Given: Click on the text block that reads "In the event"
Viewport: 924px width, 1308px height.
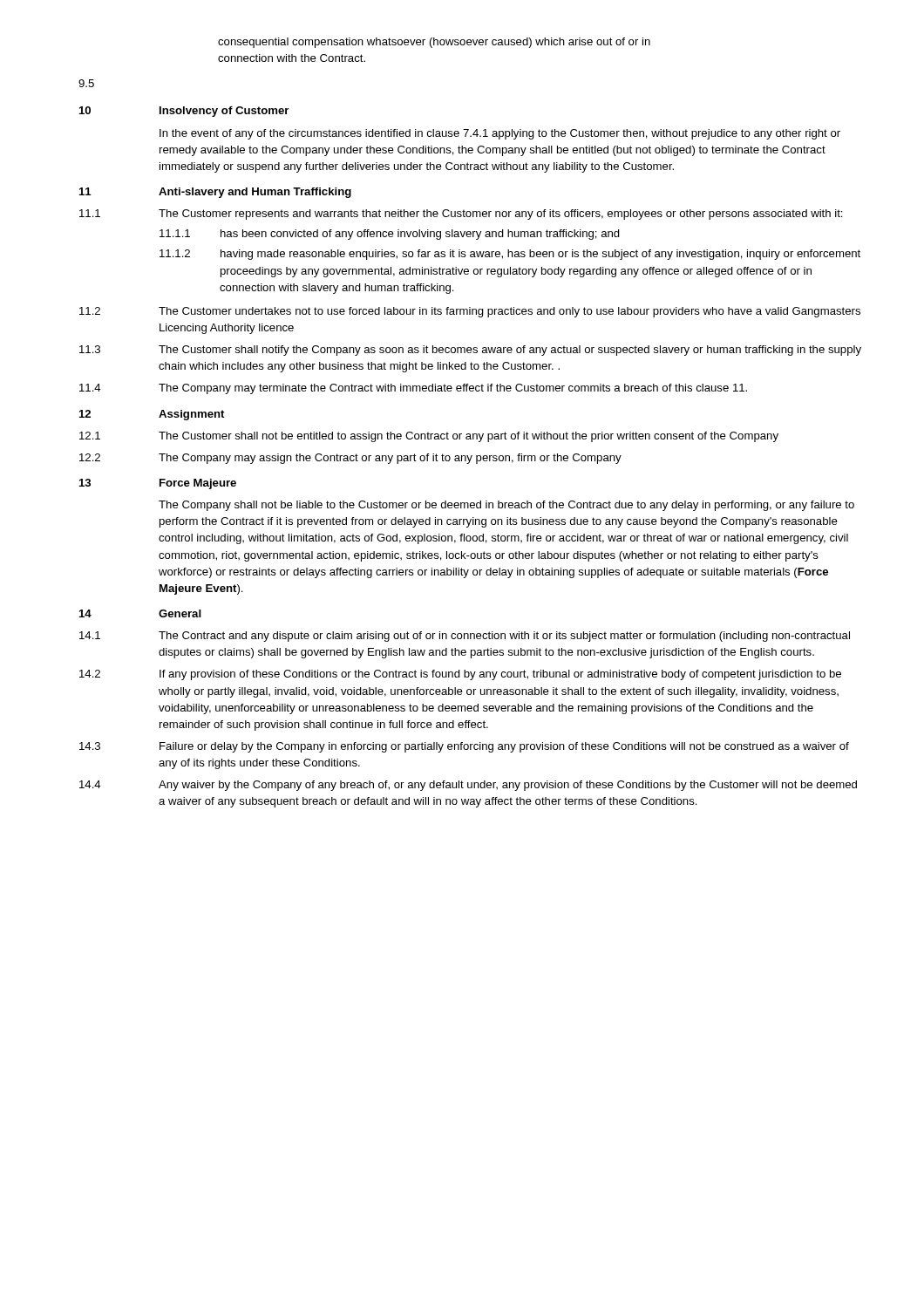Looking at the screenshot, I should 472,149.
